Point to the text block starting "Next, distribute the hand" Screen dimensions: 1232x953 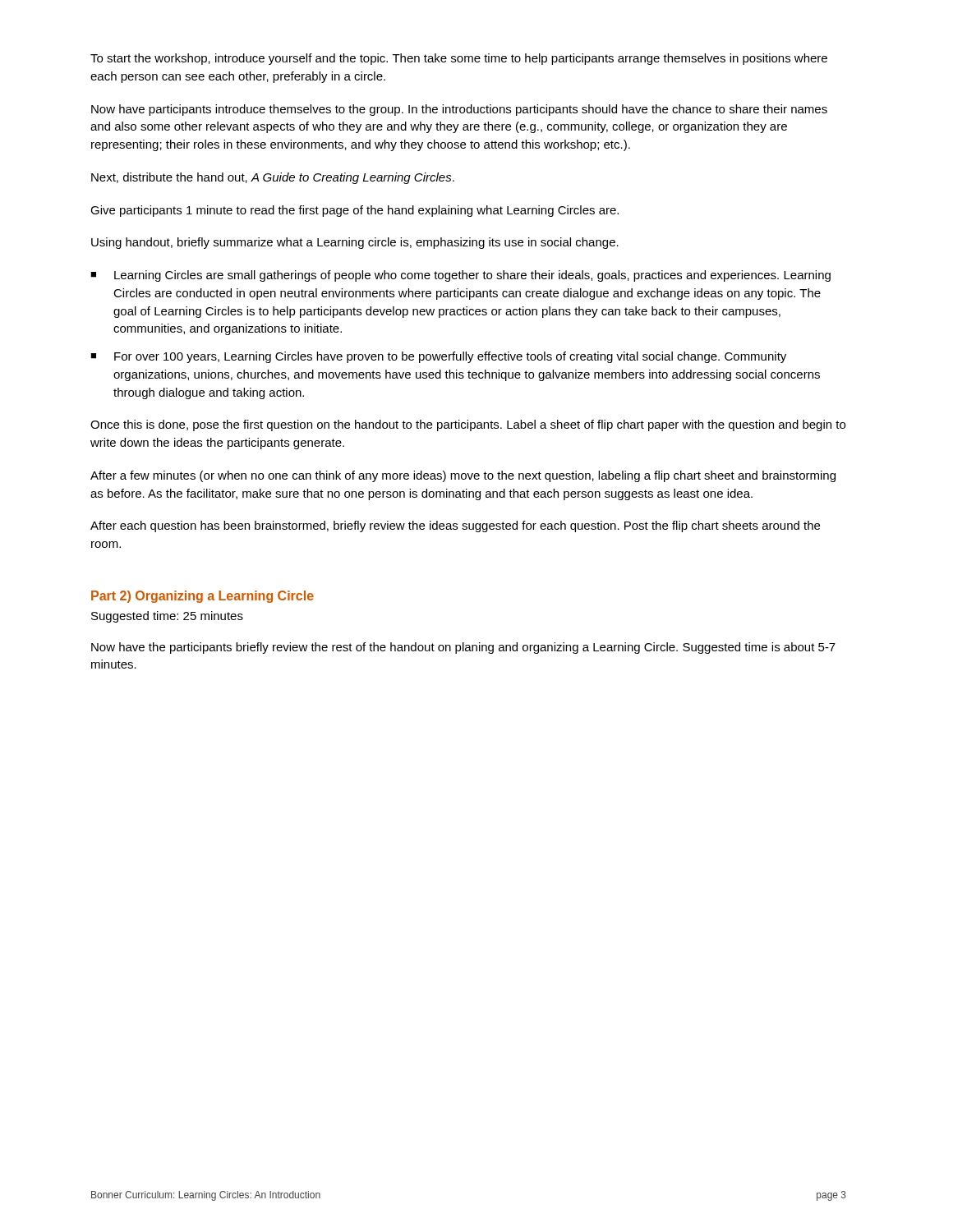tap(273, 177)
